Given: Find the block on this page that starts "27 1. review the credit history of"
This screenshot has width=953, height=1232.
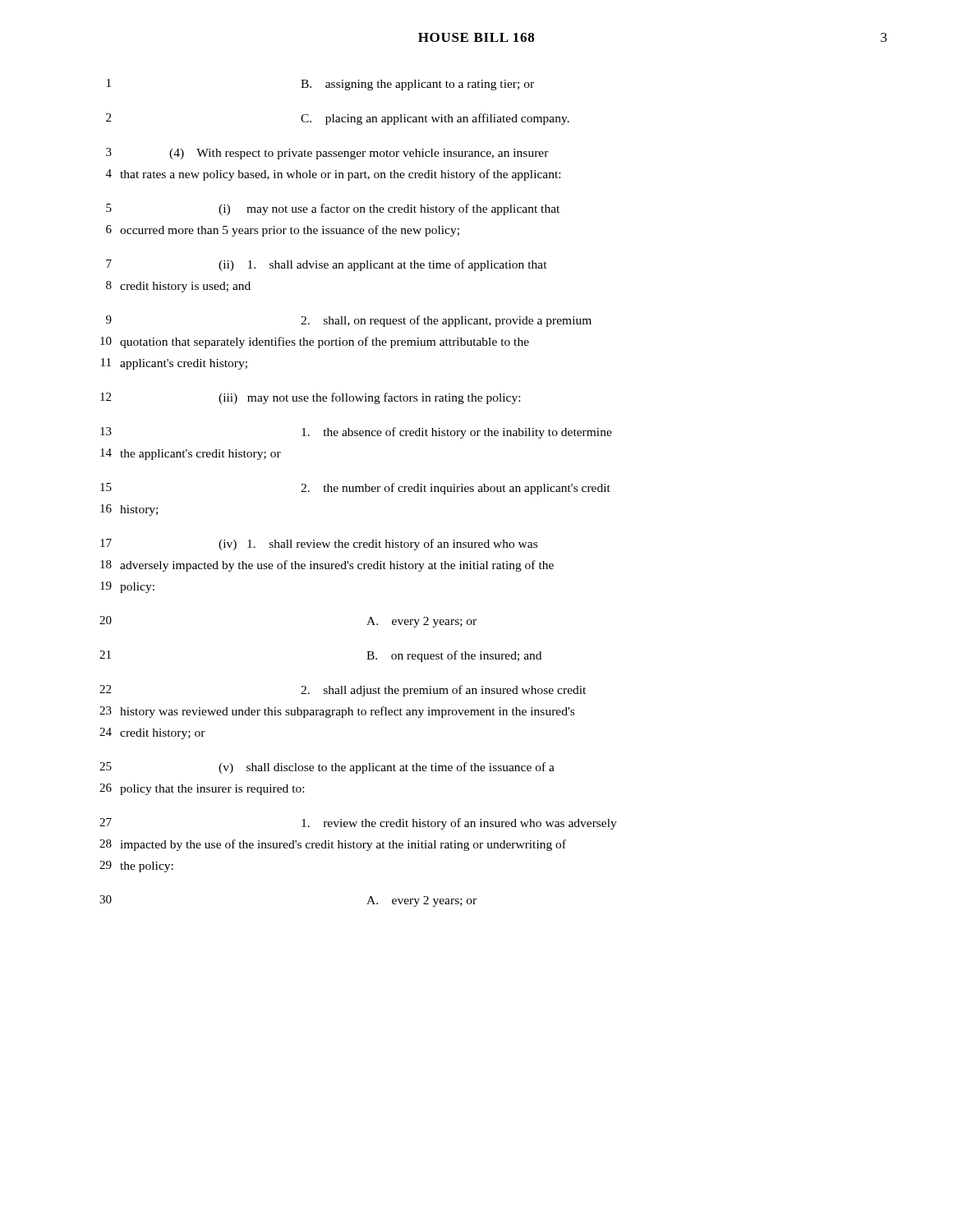Looking at the screenshot, I should [x=485, y=823].
